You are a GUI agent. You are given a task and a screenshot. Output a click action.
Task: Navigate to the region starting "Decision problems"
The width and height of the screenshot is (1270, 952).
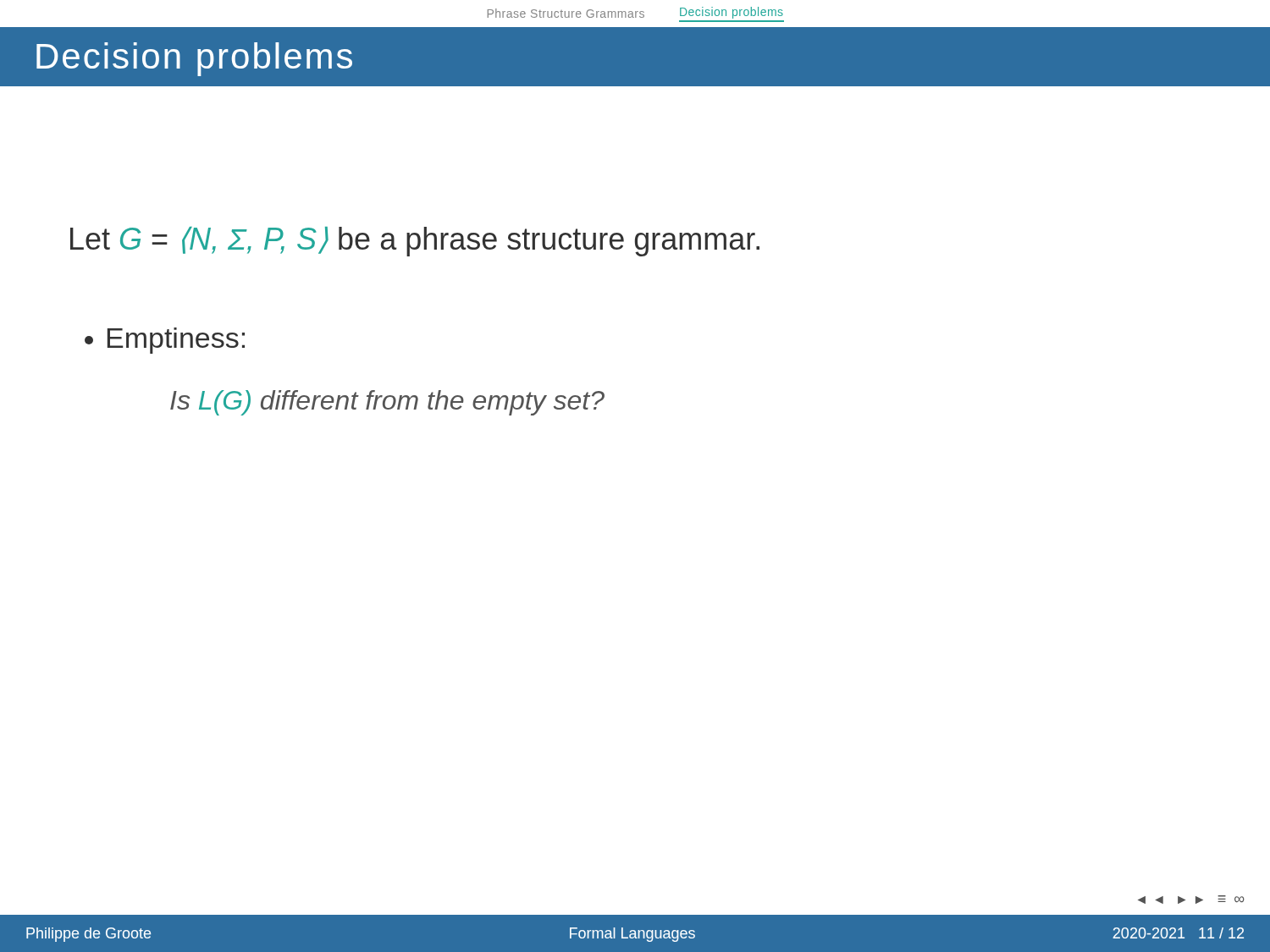click(x=195, y=56)
